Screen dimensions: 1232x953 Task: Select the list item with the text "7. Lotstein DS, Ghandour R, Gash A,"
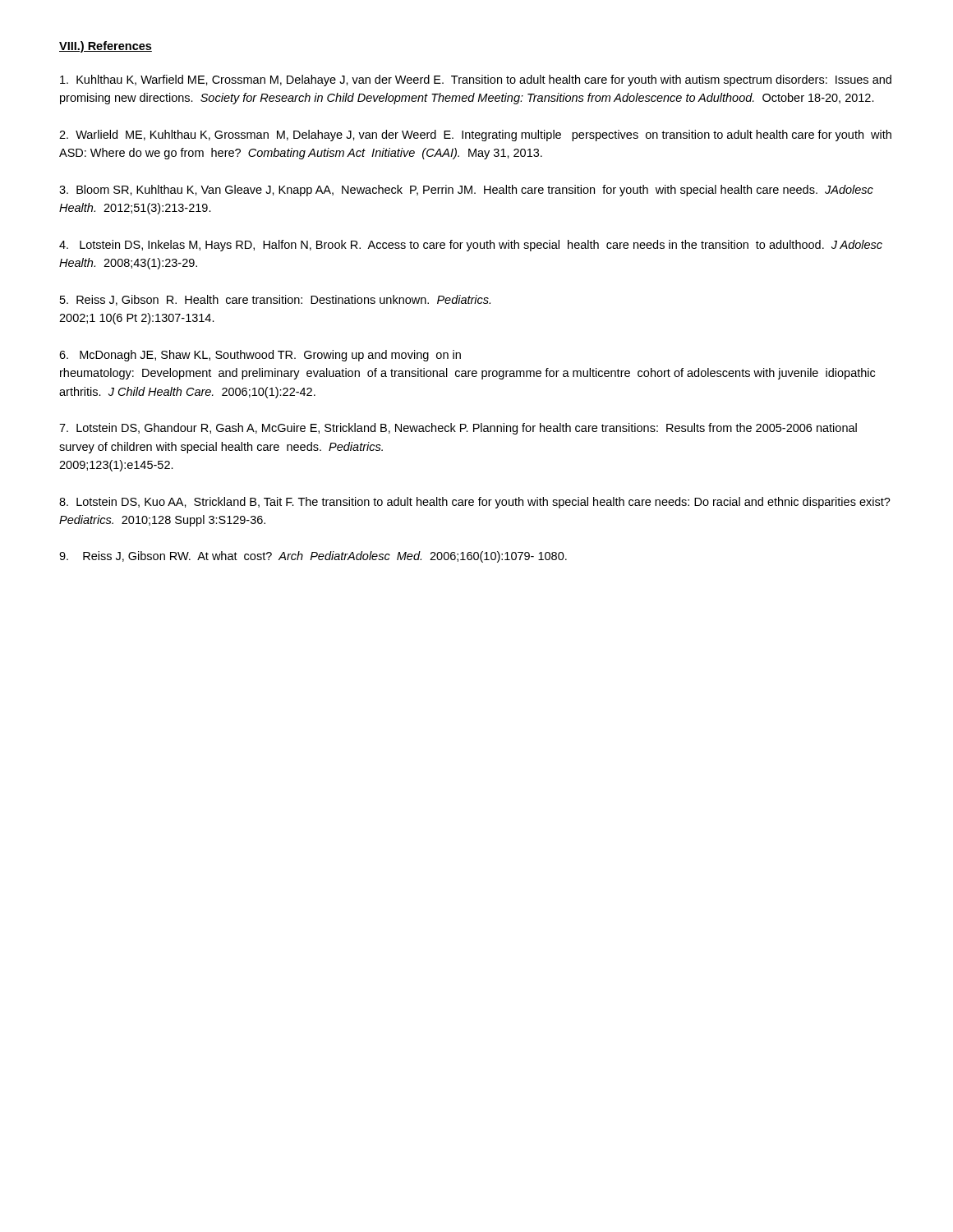tap(458, 429)
